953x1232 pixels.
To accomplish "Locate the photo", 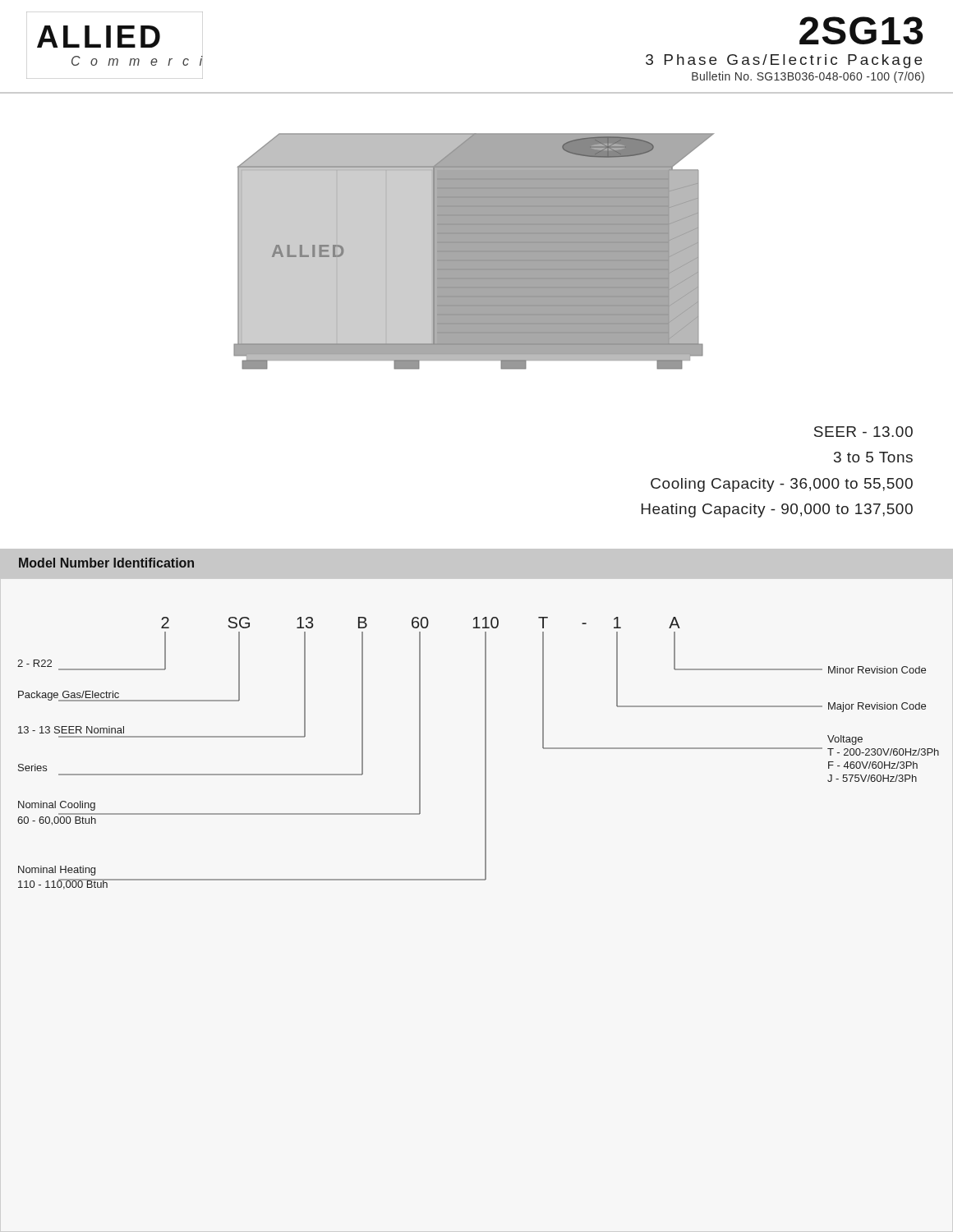I will coord(468,249).
